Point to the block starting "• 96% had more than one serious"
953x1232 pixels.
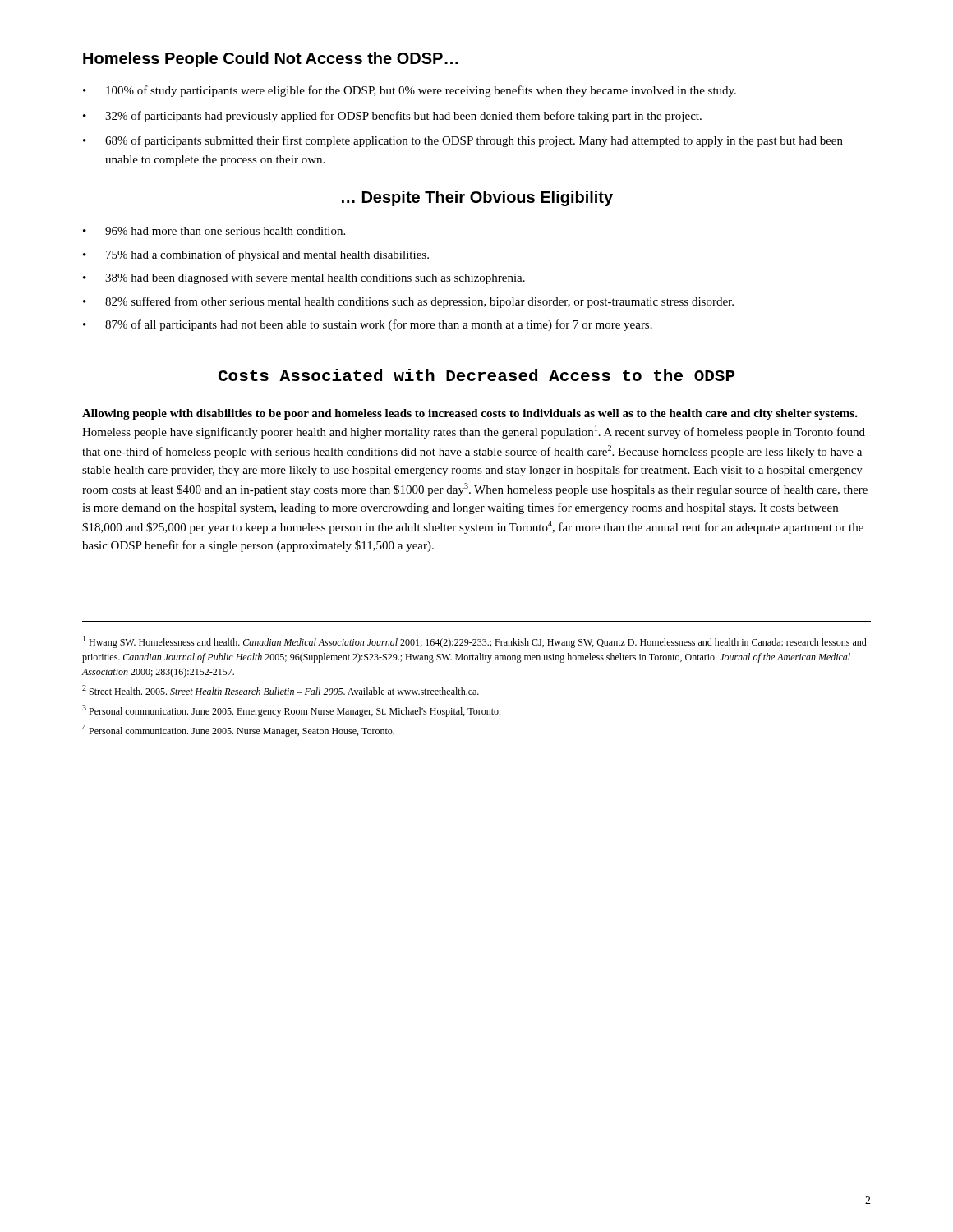(214, 231)
